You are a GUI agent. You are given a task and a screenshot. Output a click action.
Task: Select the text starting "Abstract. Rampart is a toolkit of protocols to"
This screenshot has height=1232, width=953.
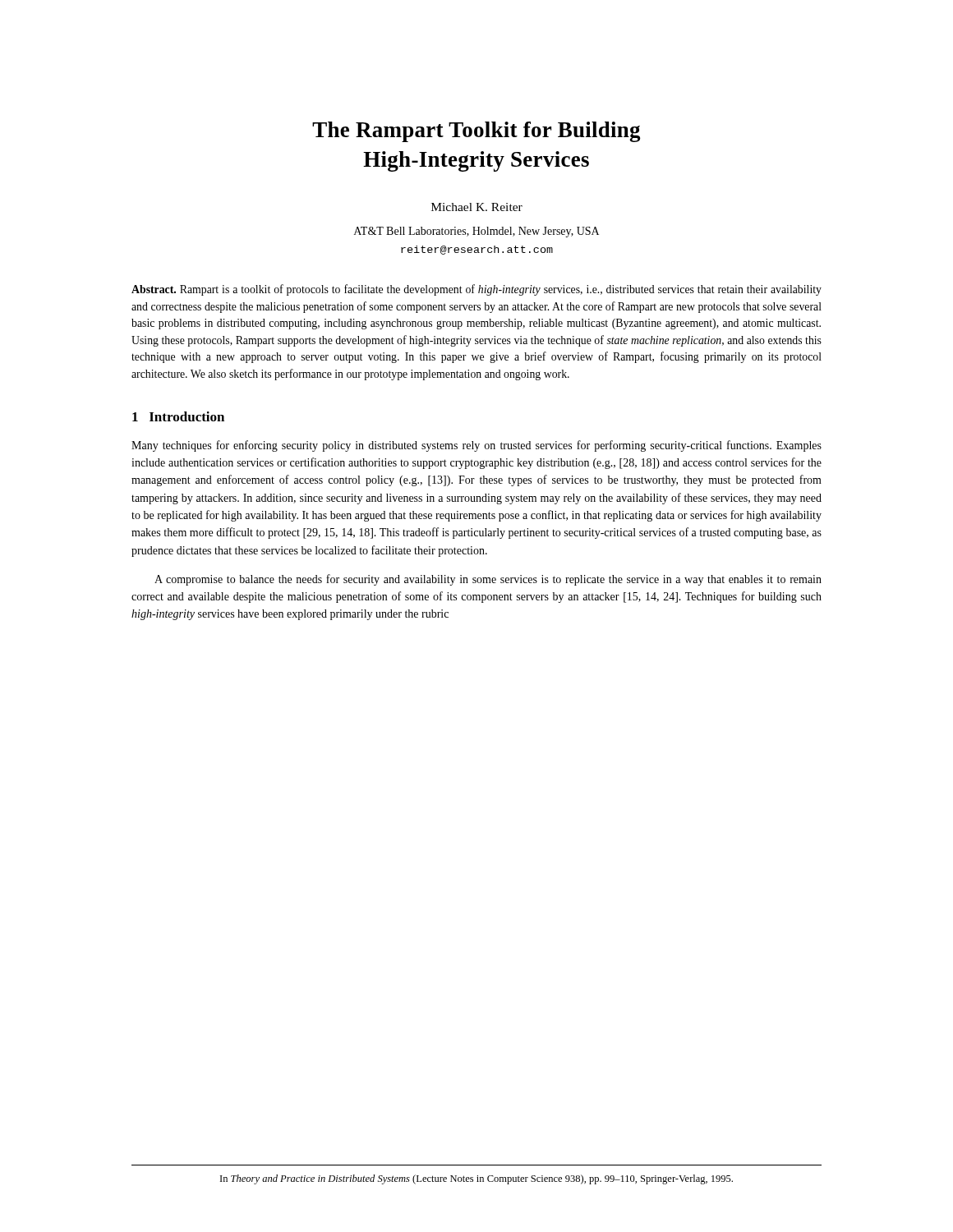[476, 332]
